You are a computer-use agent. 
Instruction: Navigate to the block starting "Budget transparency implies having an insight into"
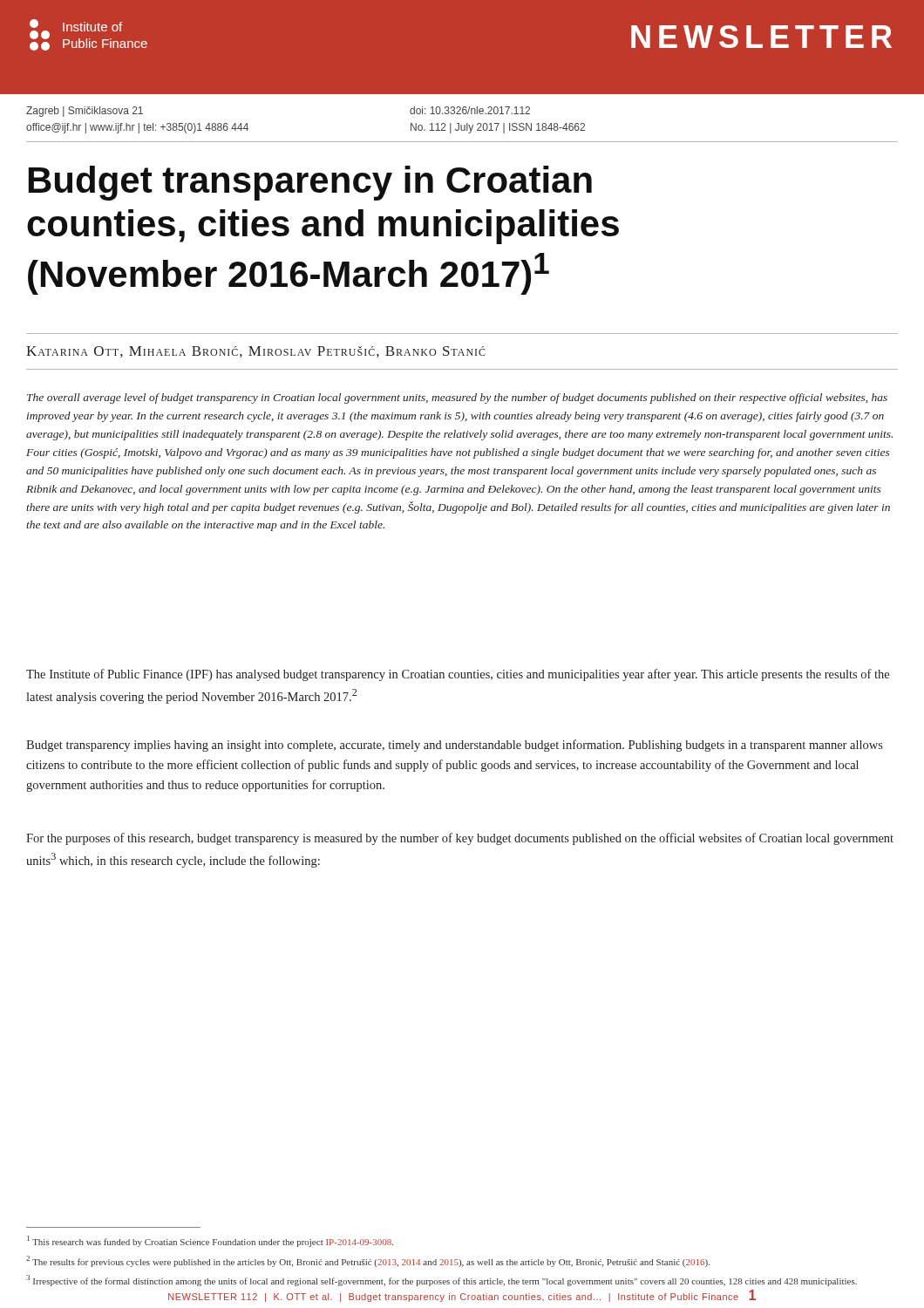click(455, 765)
